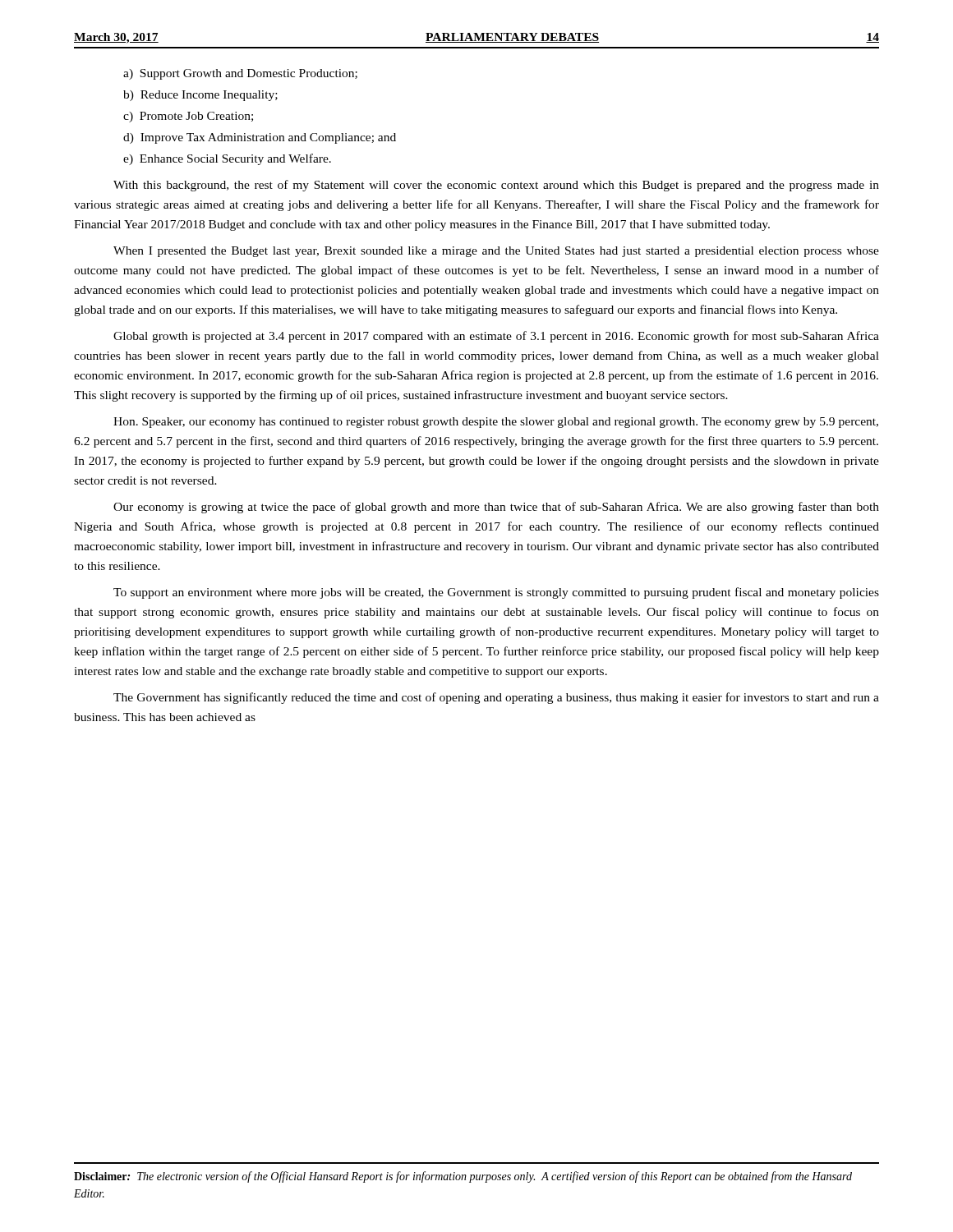953x1232 pixels.
Task: Locate the block of text that opens with "d) Improve Tax Administration"
Action: (260, 137)
